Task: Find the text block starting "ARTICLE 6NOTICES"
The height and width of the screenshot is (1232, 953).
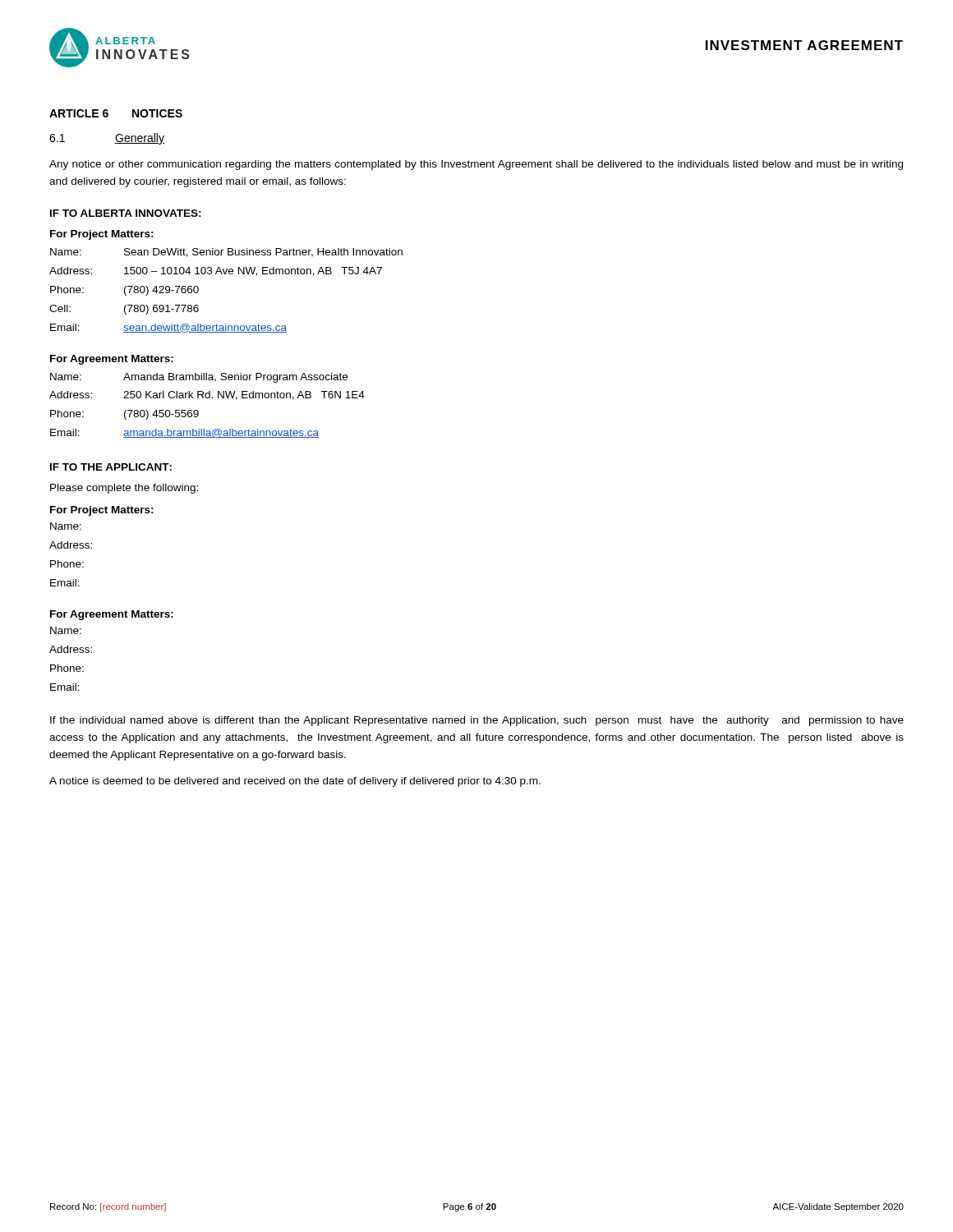Action: (116, 113)
